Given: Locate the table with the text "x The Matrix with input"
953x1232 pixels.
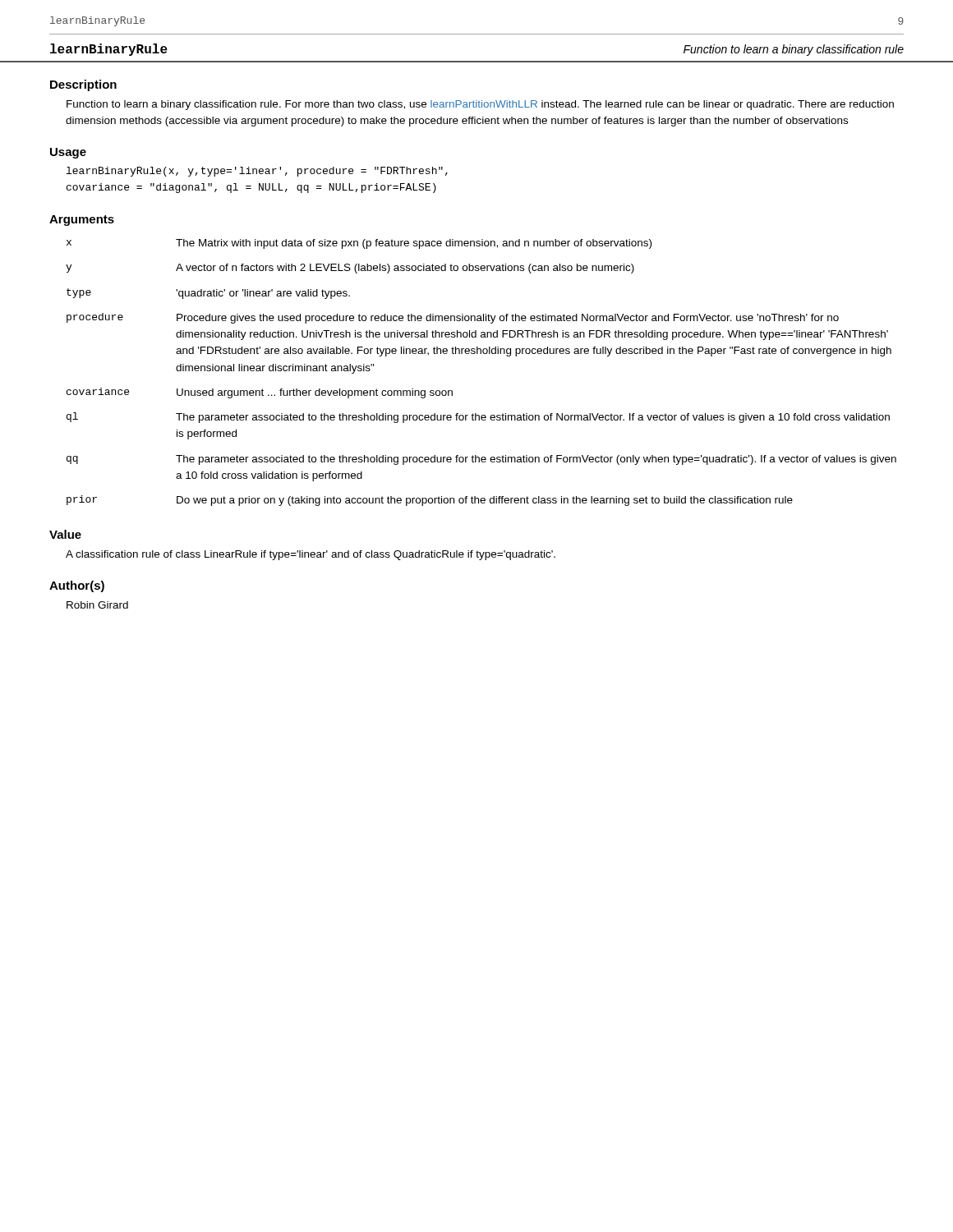Looking at the screenshot, I should click(485, 372).
